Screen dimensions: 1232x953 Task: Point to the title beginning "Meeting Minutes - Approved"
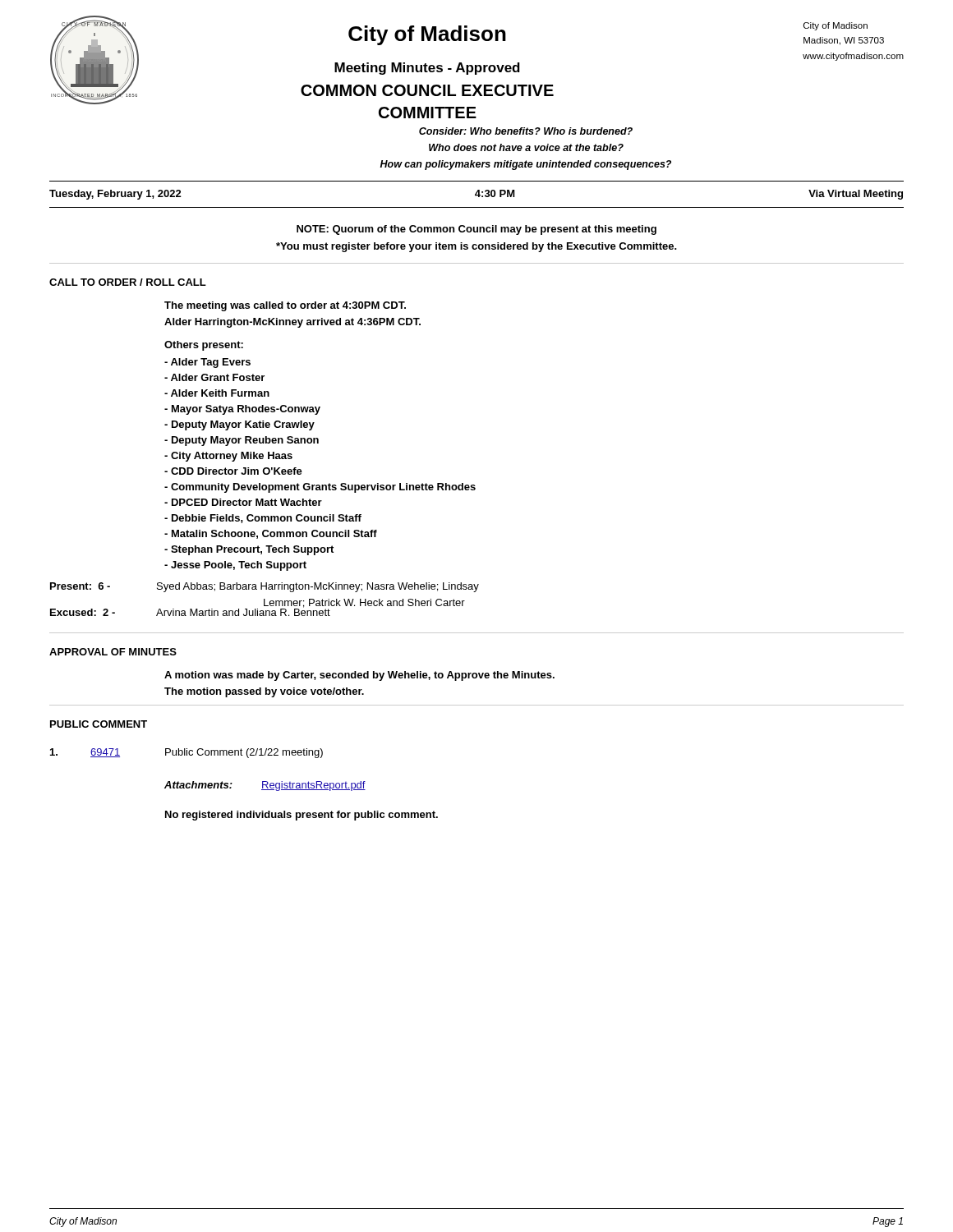(x=427, y=92)
